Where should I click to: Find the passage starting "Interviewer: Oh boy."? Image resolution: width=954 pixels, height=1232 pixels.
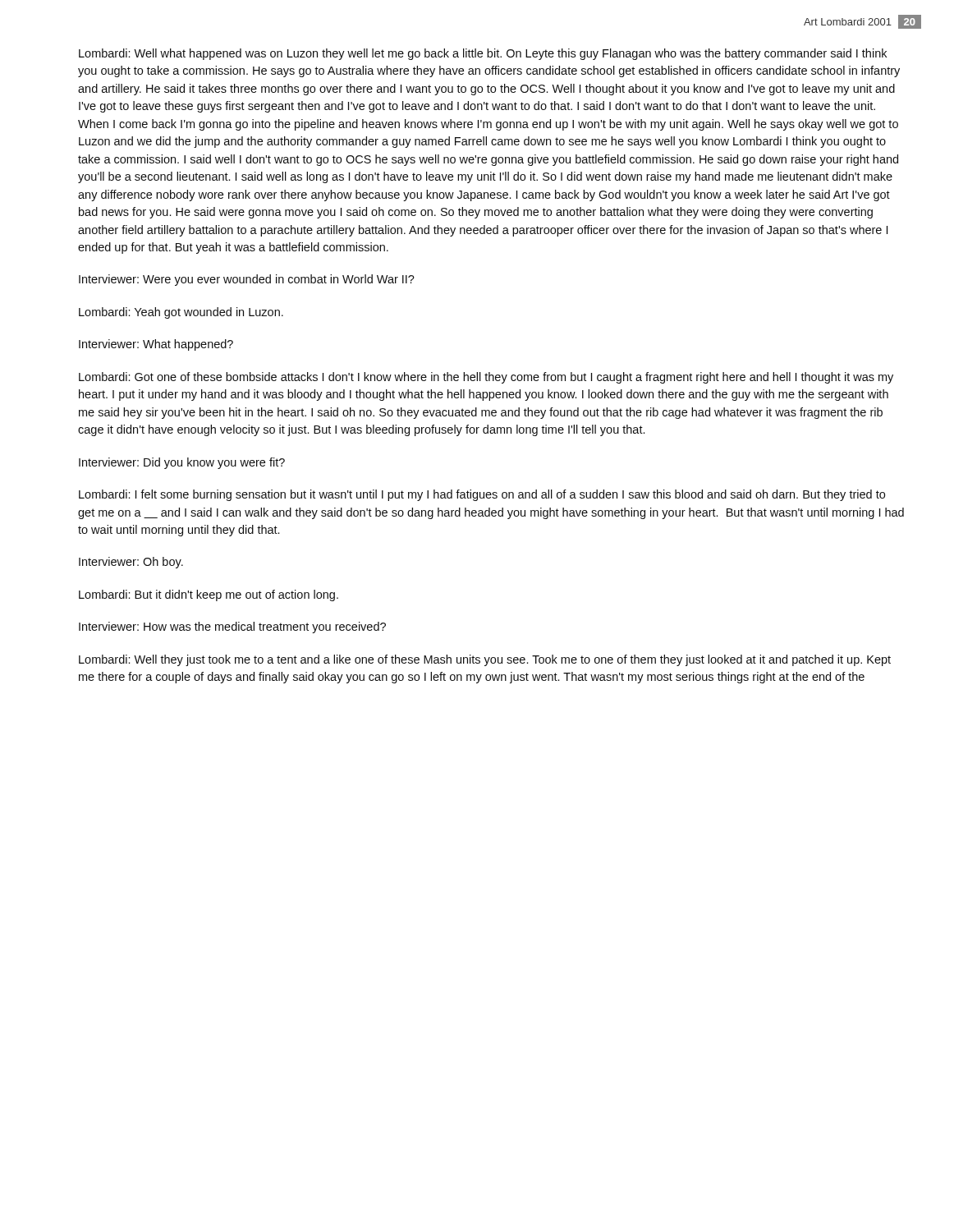[x=131, y=562]
